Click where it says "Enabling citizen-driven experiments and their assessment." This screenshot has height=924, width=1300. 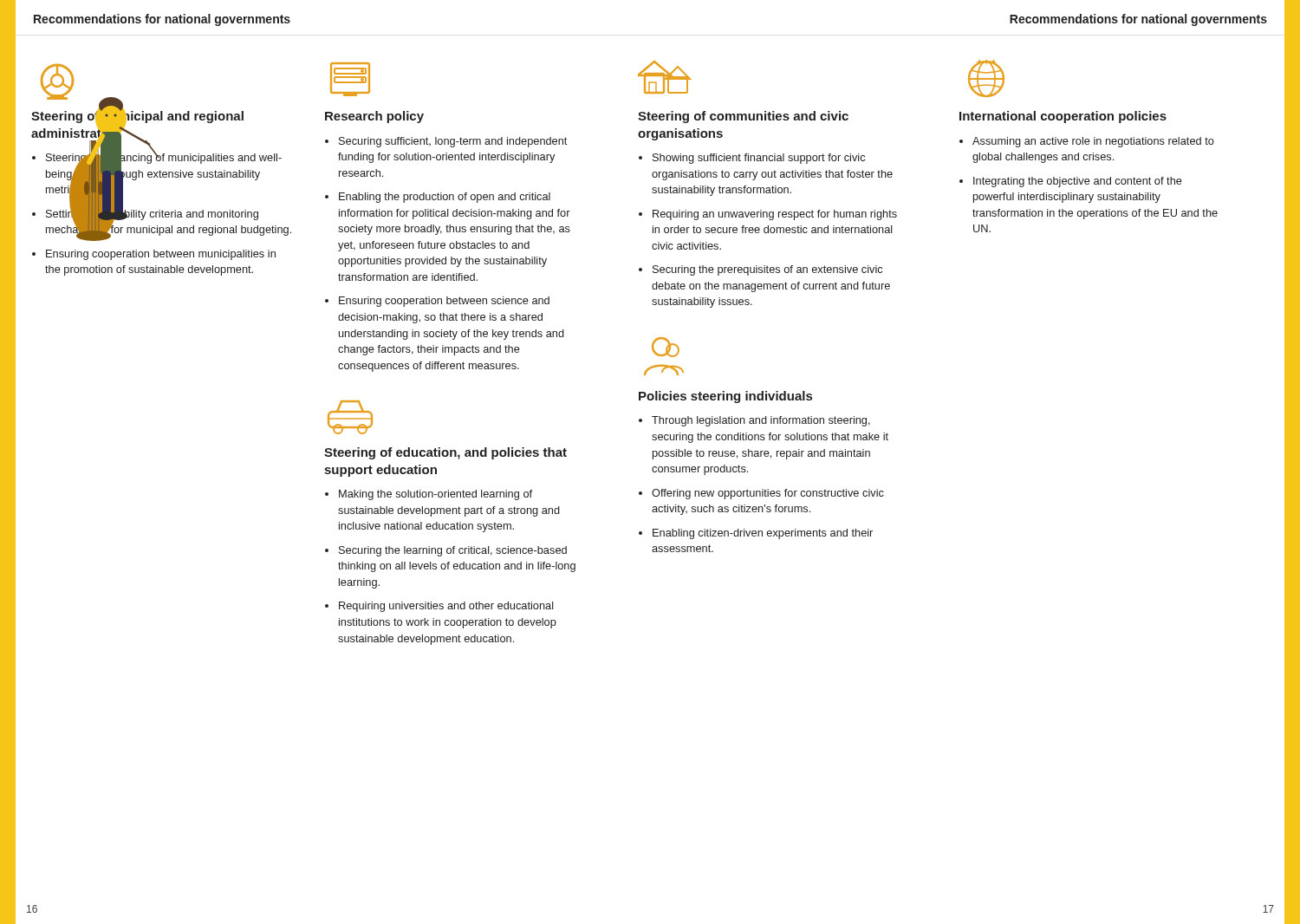point(762,540)
